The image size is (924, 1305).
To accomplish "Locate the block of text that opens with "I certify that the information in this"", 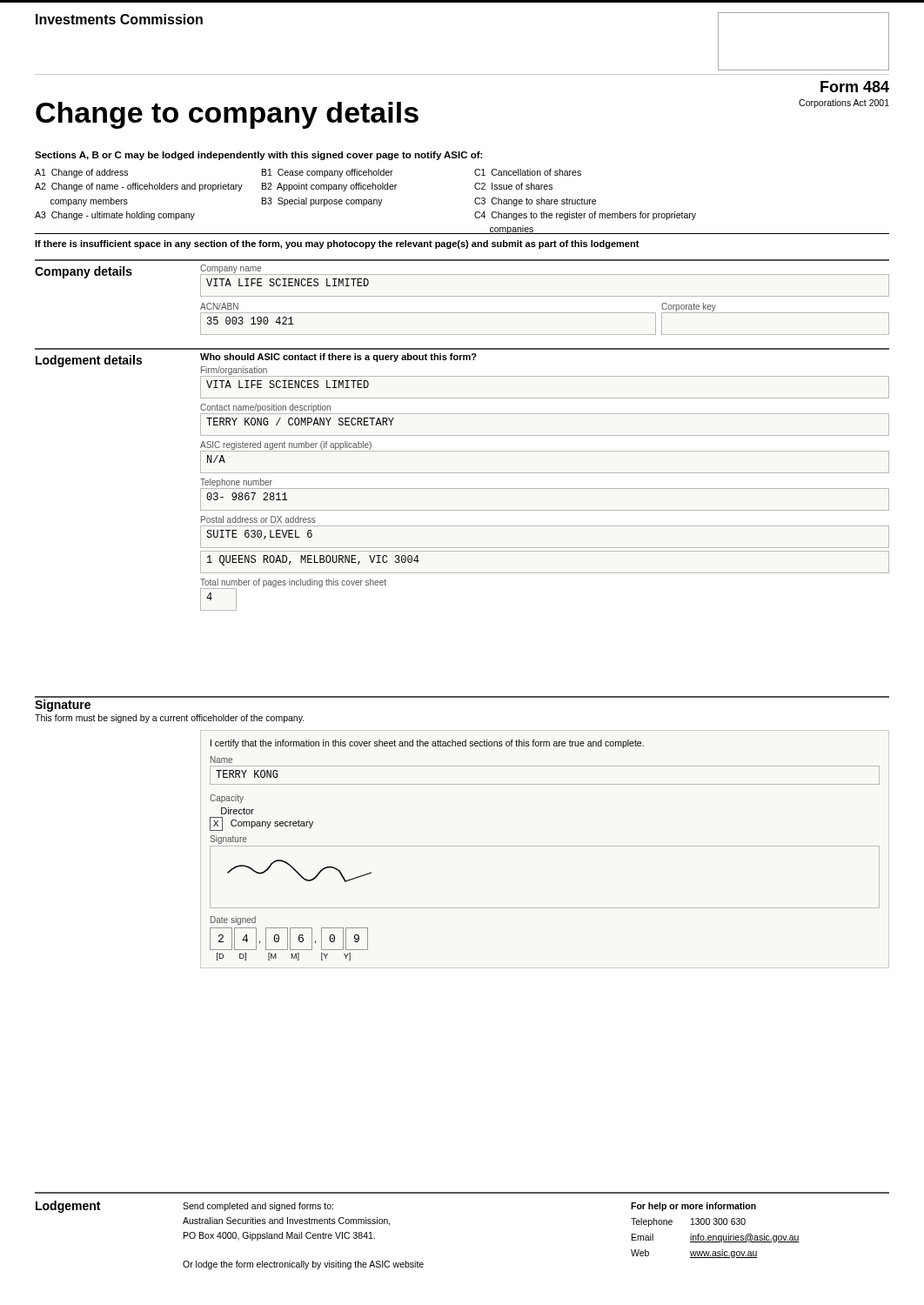I will coord(545,849).
